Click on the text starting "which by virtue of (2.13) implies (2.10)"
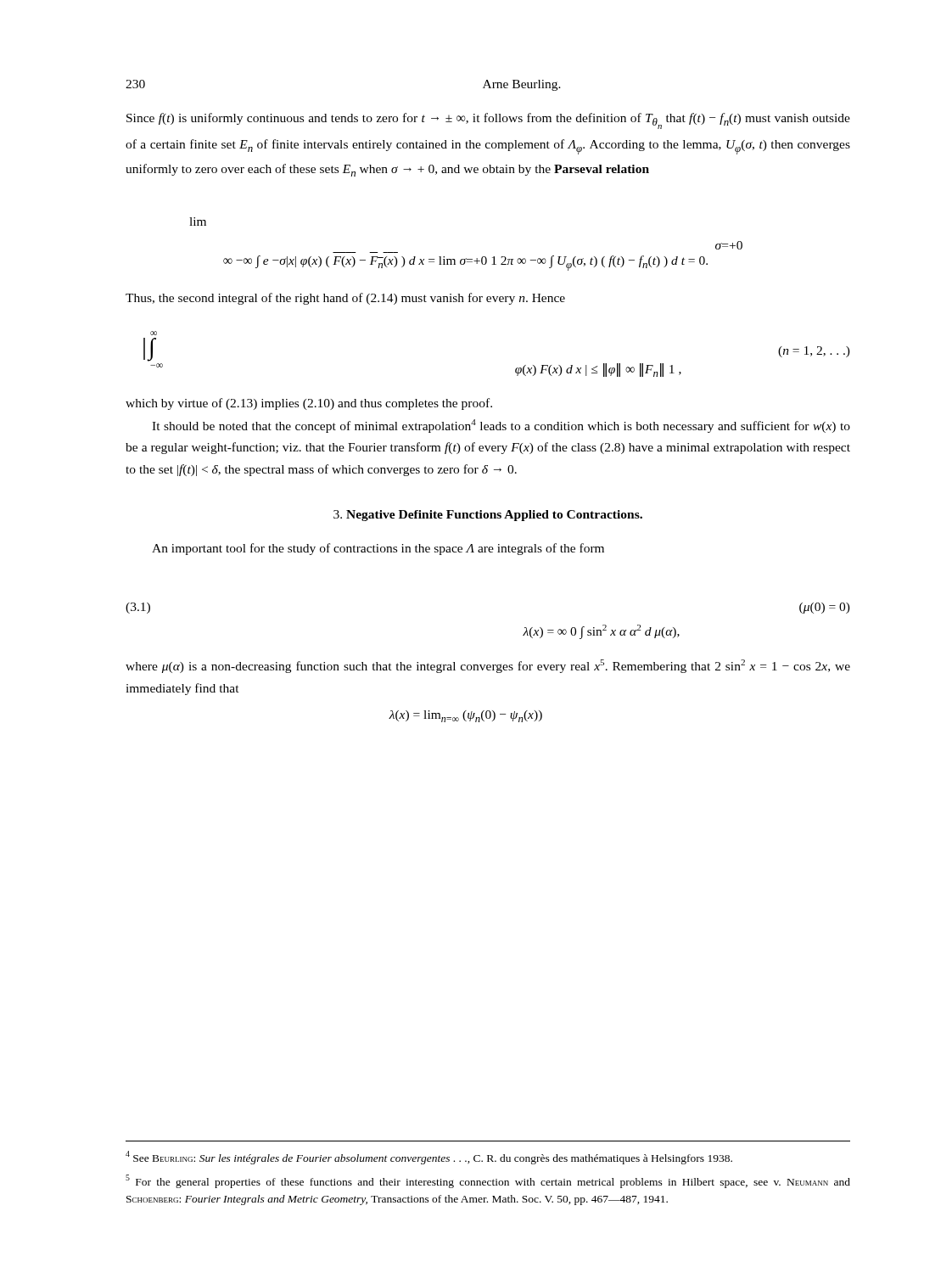The width and height of the screenshot is (952, 1273). tap(488, 436)
